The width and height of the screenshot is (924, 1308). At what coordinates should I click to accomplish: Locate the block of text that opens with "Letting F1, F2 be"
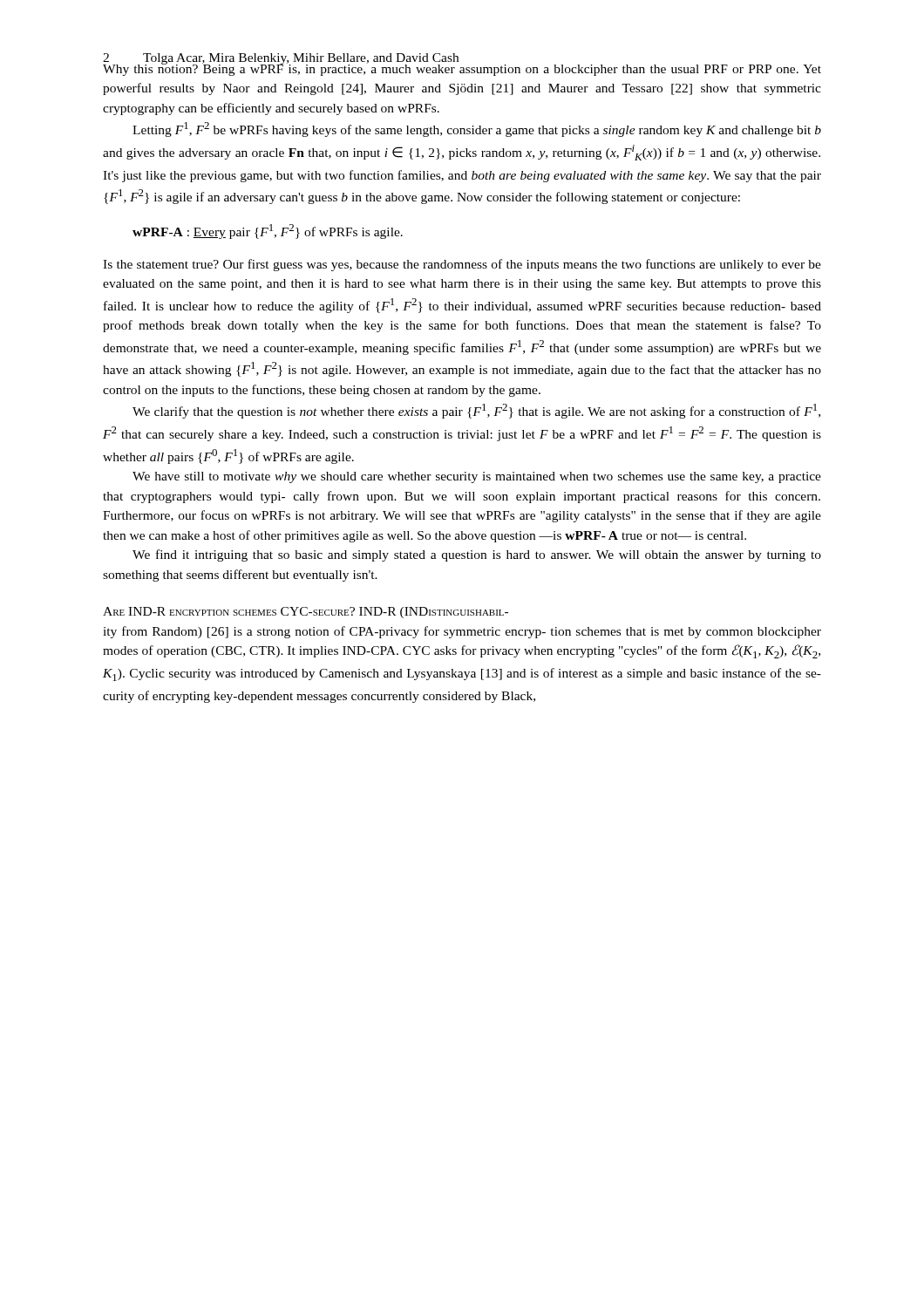[462, 163]
